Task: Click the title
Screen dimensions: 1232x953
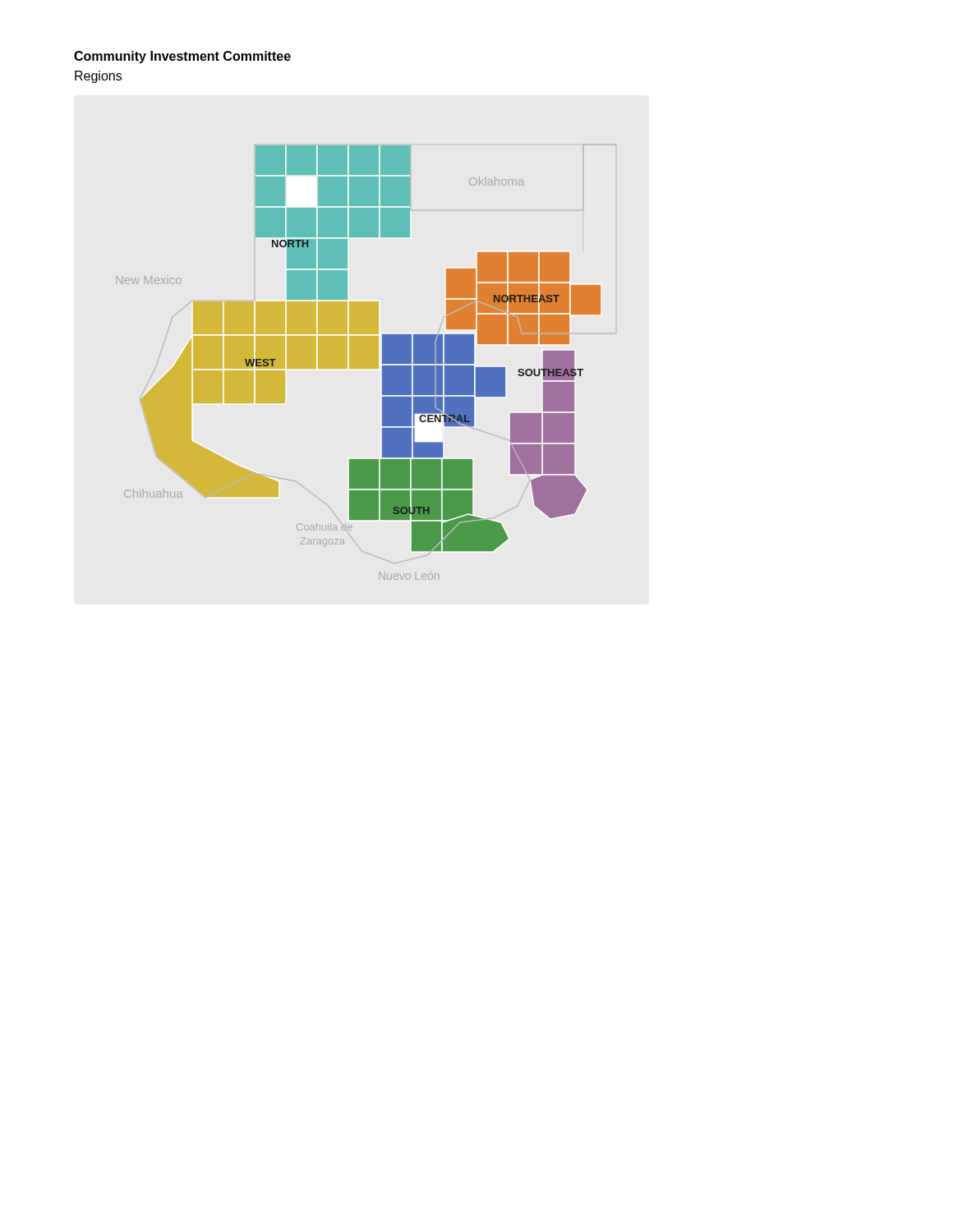Action: 182,56
